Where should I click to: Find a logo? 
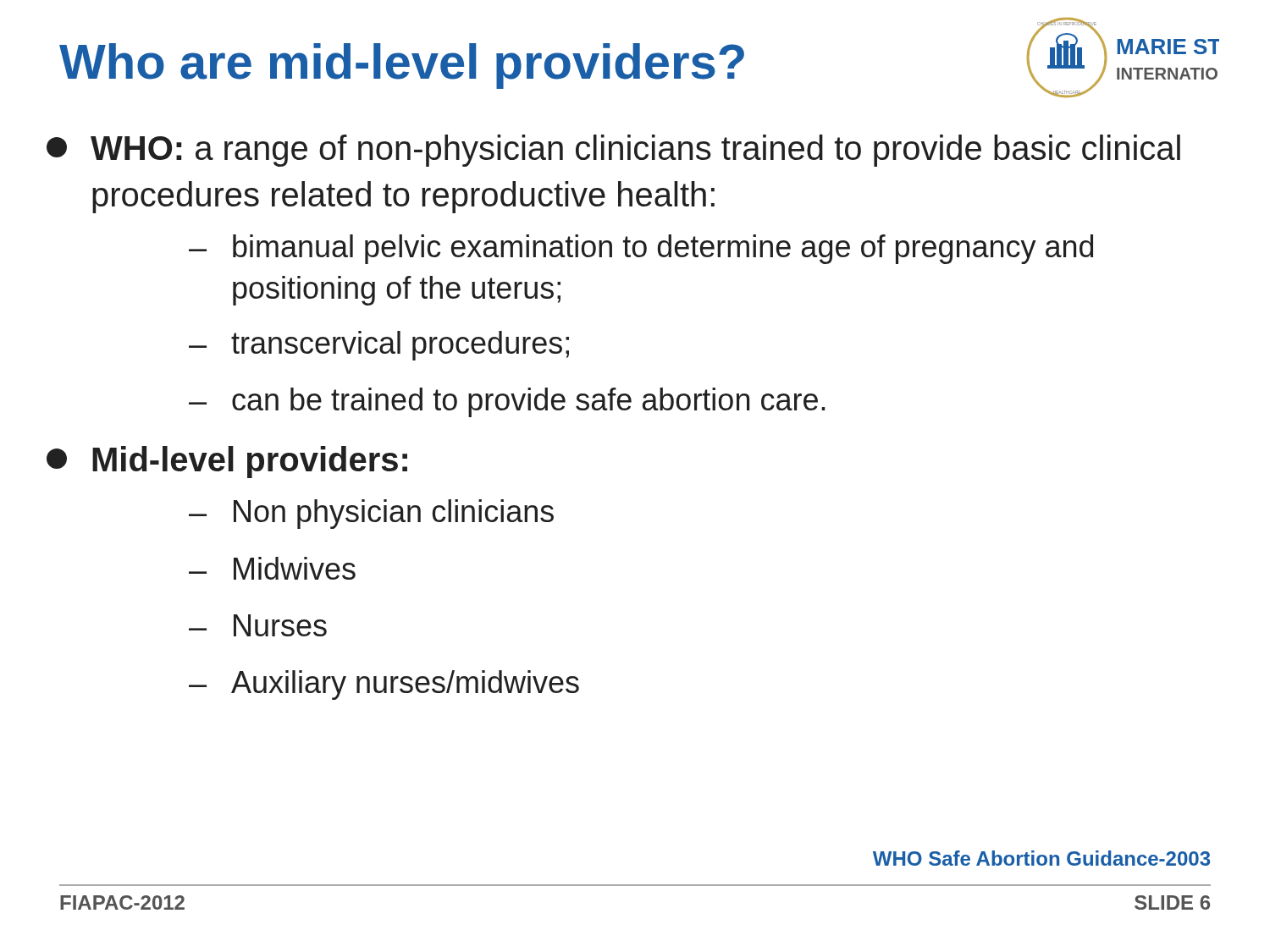[1122, 63]
